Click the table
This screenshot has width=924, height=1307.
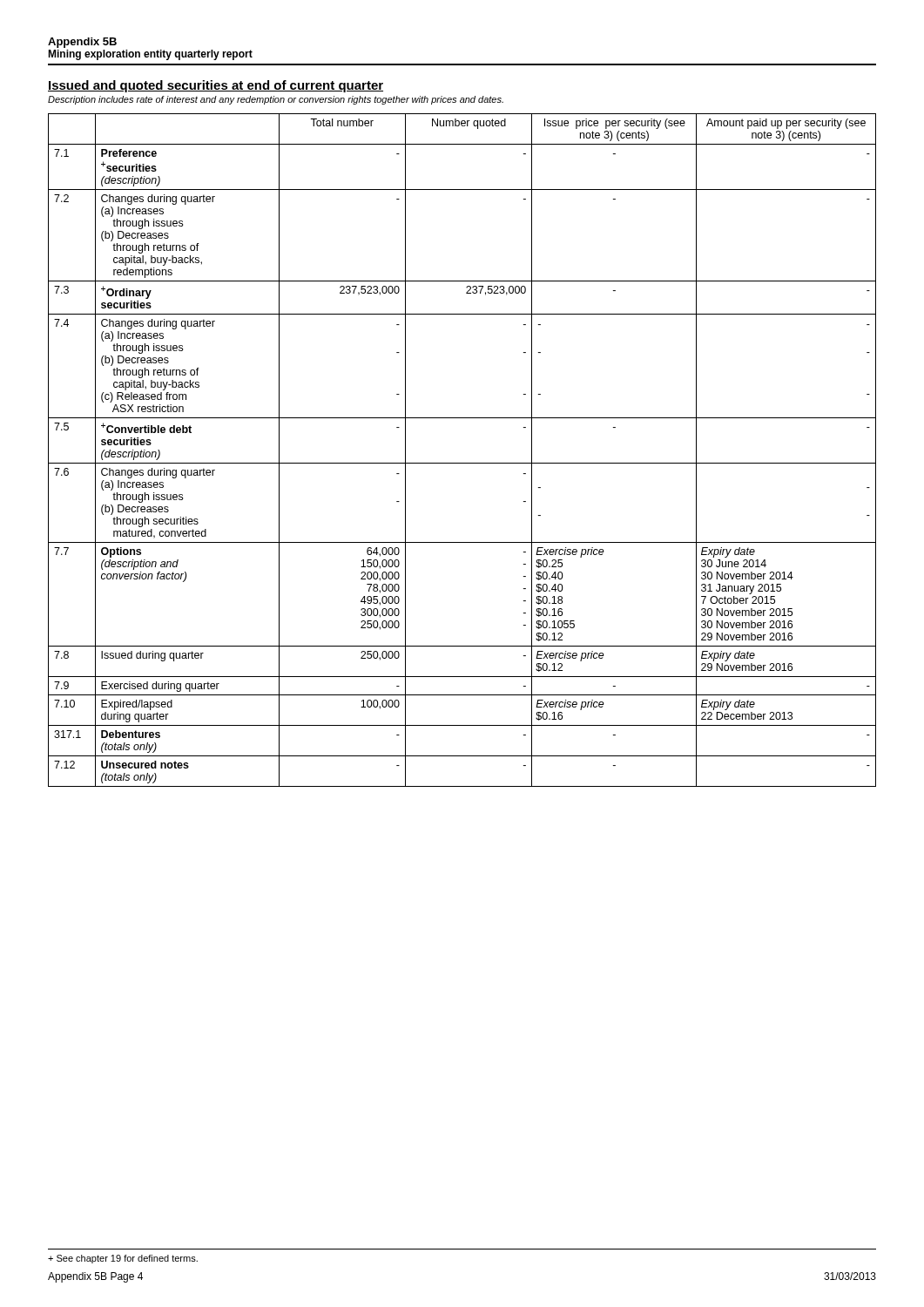pyautogui.click(x=462, y=450)
